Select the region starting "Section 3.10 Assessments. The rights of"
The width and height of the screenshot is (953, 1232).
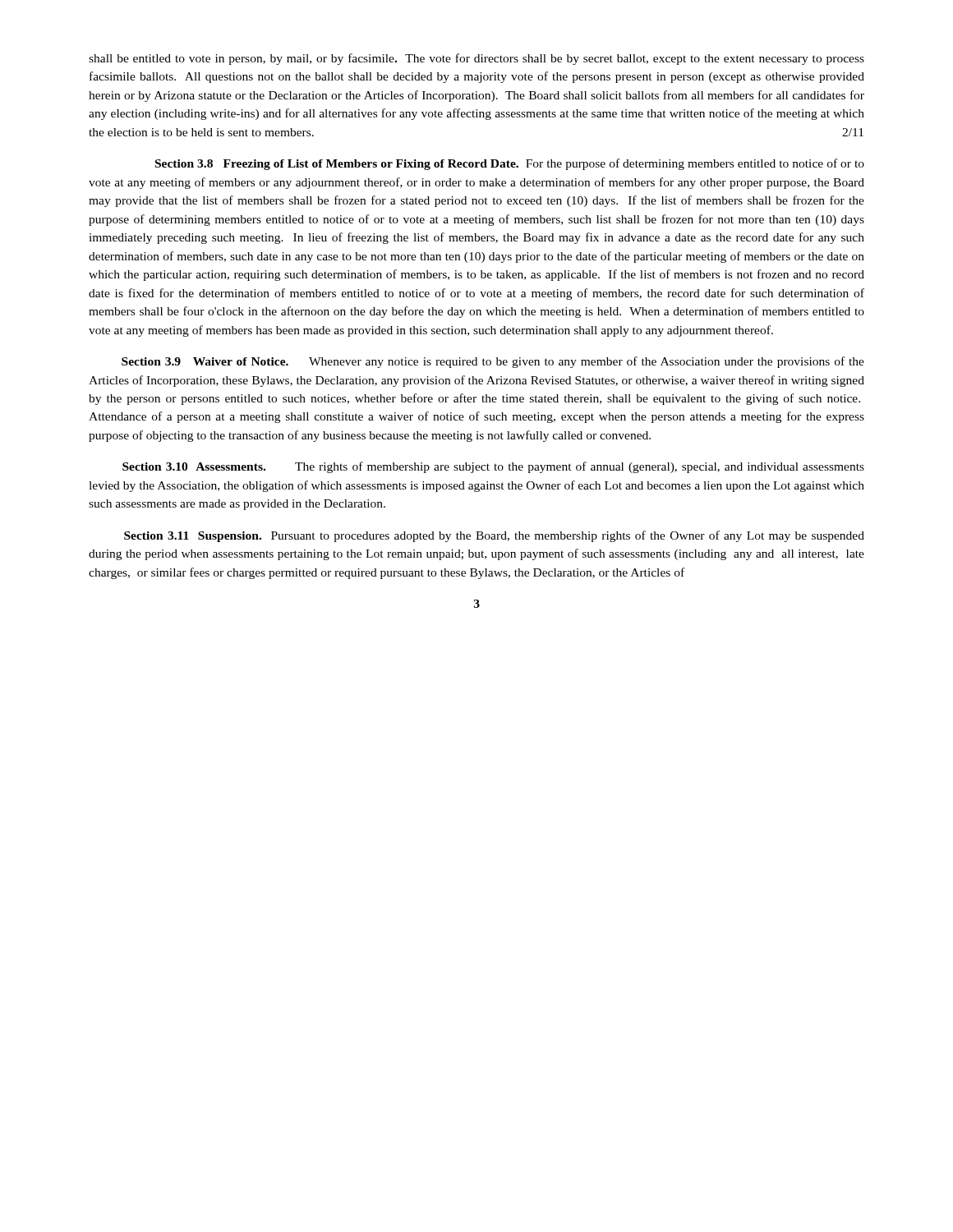tap(476, 485)
